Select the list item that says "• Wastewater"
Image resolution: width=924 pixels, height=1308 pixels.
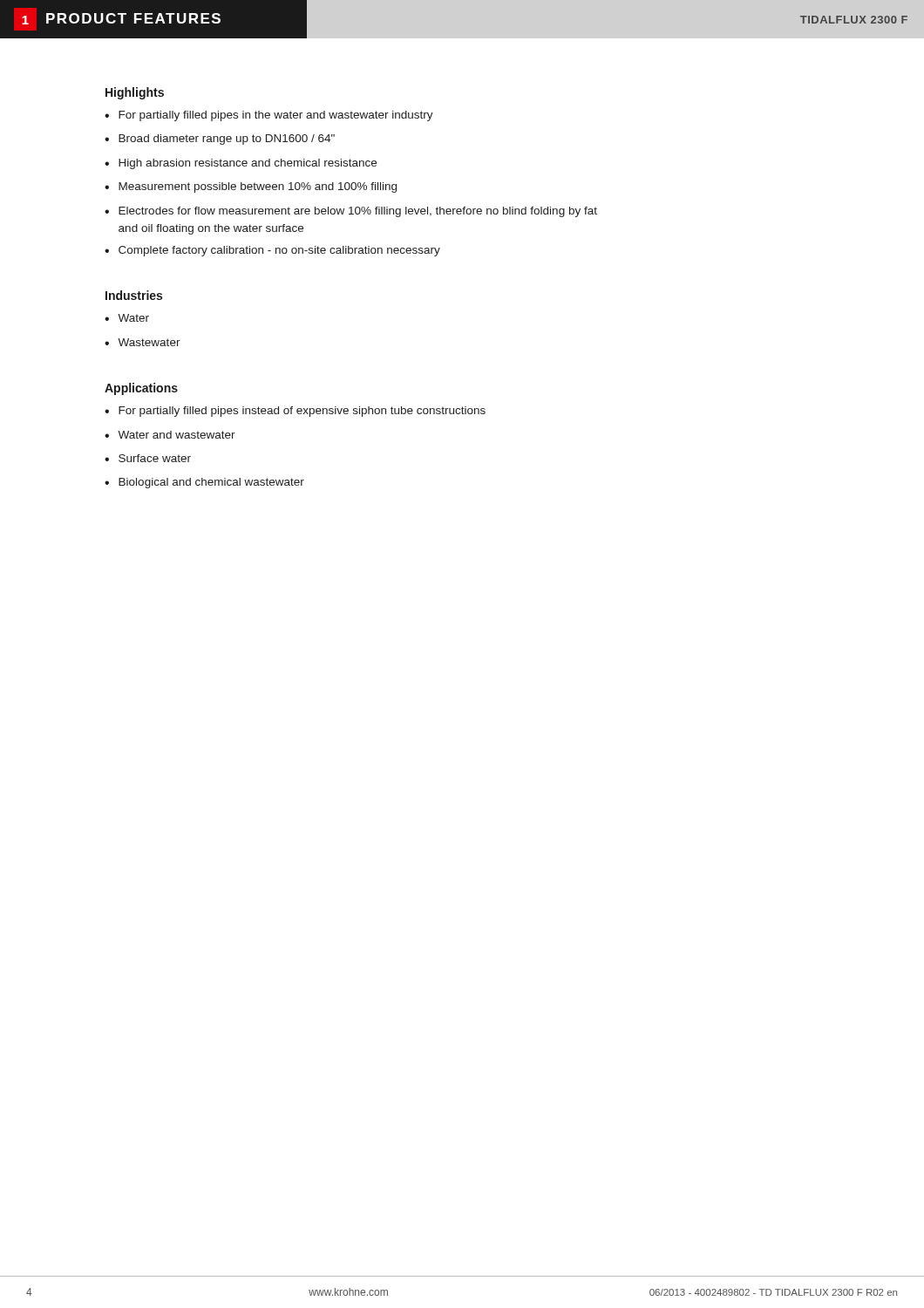coord(143,342)
